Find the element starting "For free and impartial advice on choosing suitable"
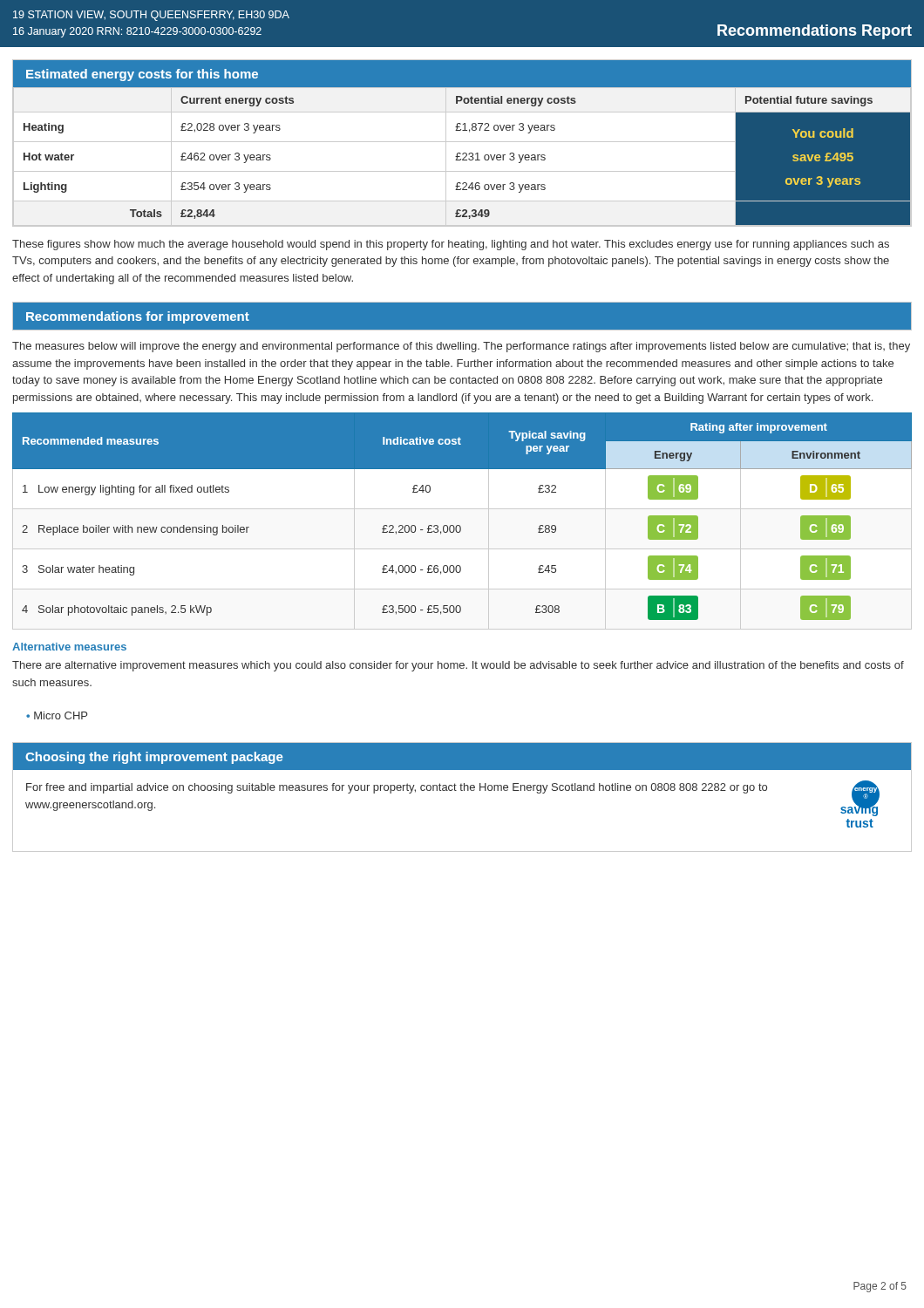The width and height of the screenshot is (924, 1308). click(397, 796)
